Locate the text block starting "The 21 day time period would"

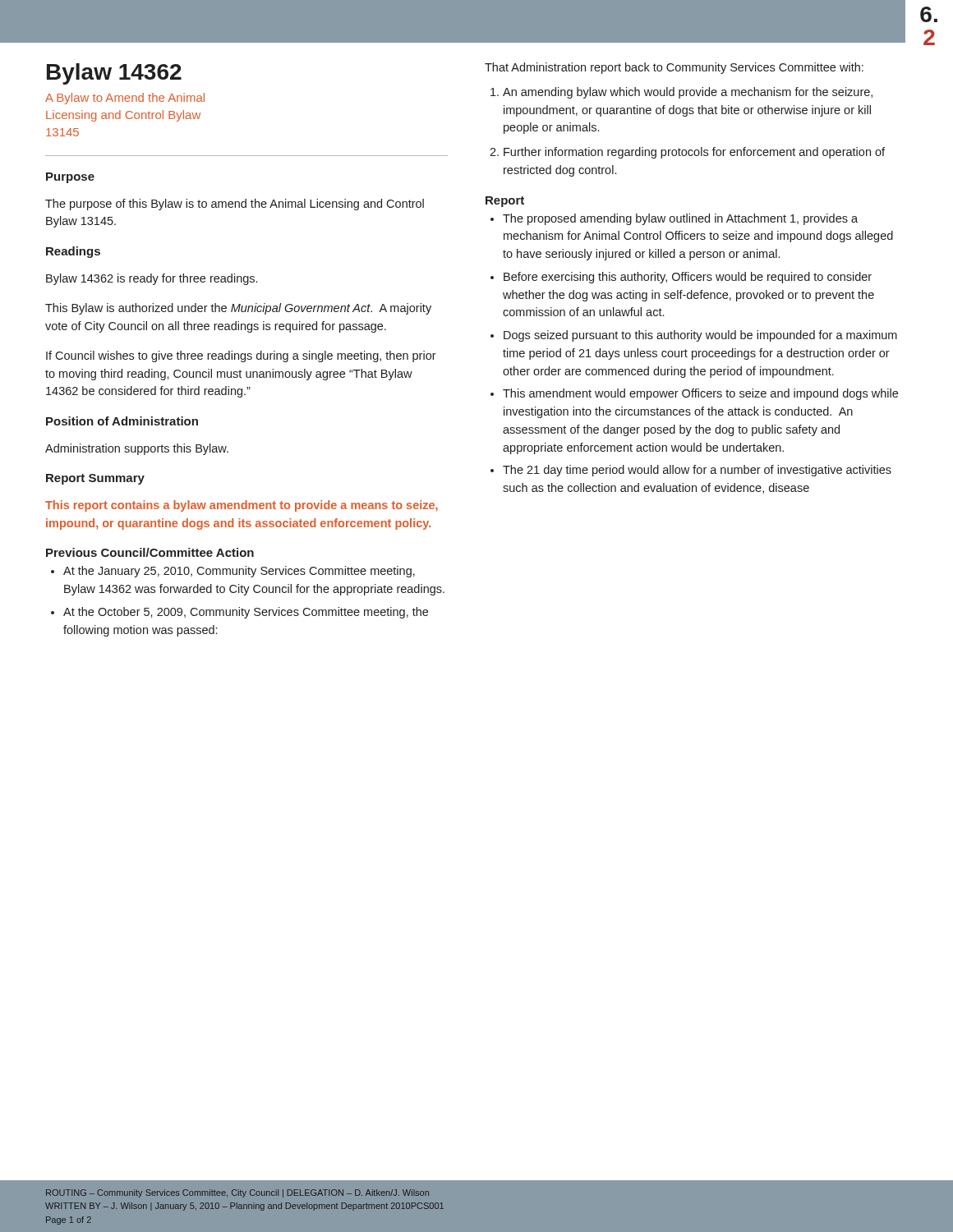pos(703,480)
